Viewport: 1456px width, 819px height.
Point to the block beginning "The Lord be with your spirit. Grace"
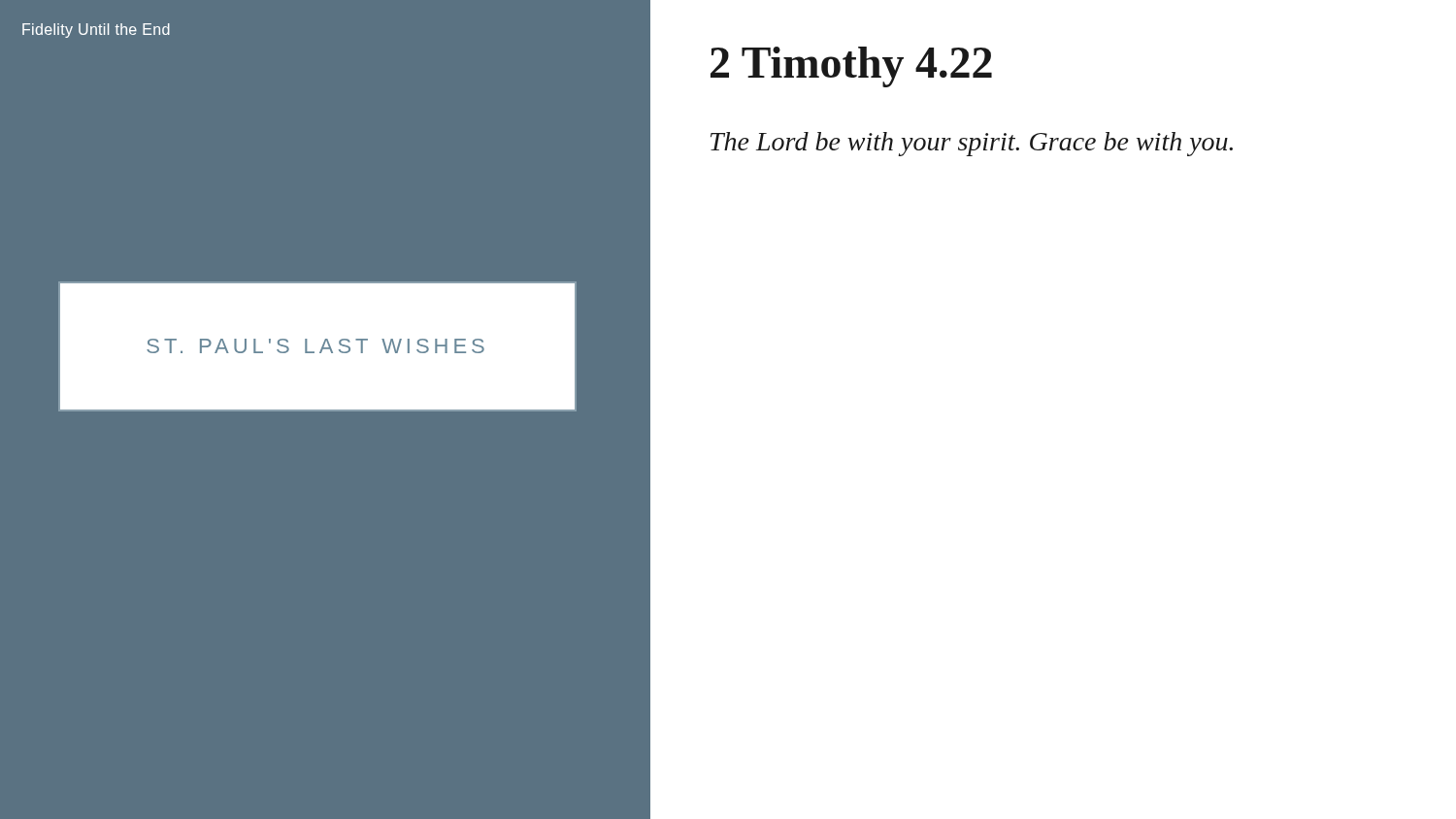pos(972,141)
